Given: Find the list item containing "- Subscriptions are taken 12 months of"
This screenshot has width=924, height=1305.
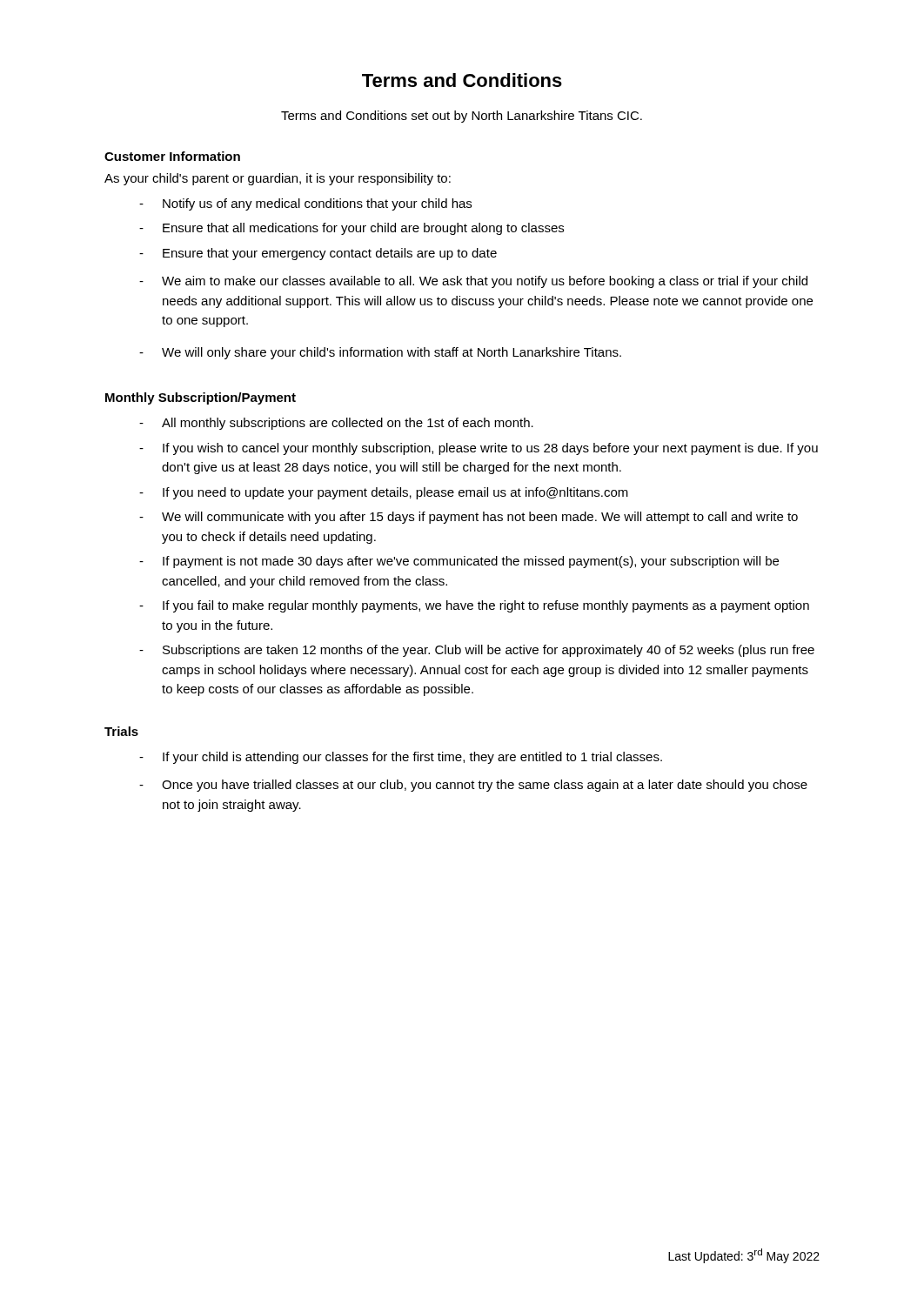Looking at the screenshot, I should click(479, 670).
